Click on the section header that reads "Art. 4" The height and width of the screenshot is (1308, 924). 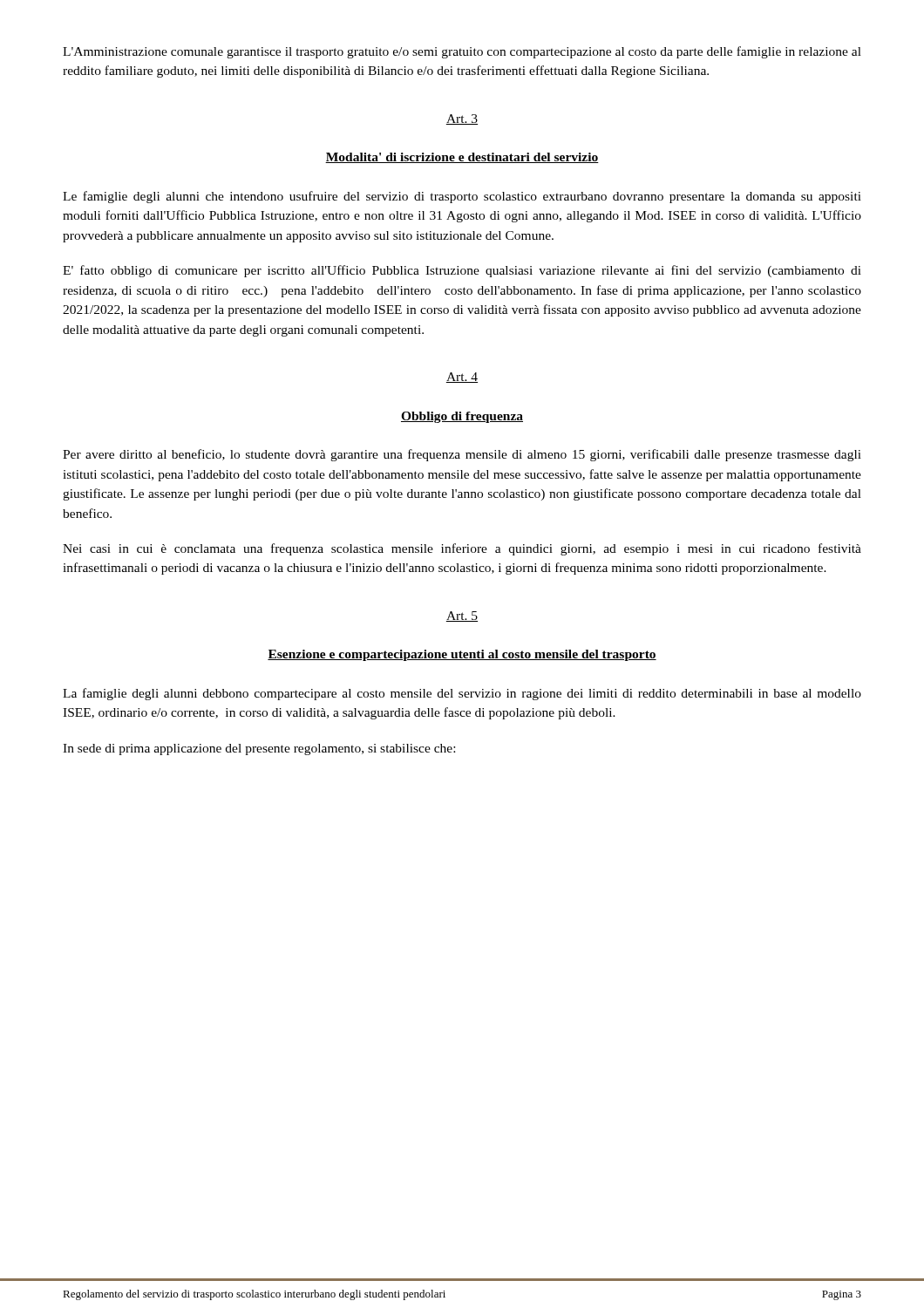point(462,376)
